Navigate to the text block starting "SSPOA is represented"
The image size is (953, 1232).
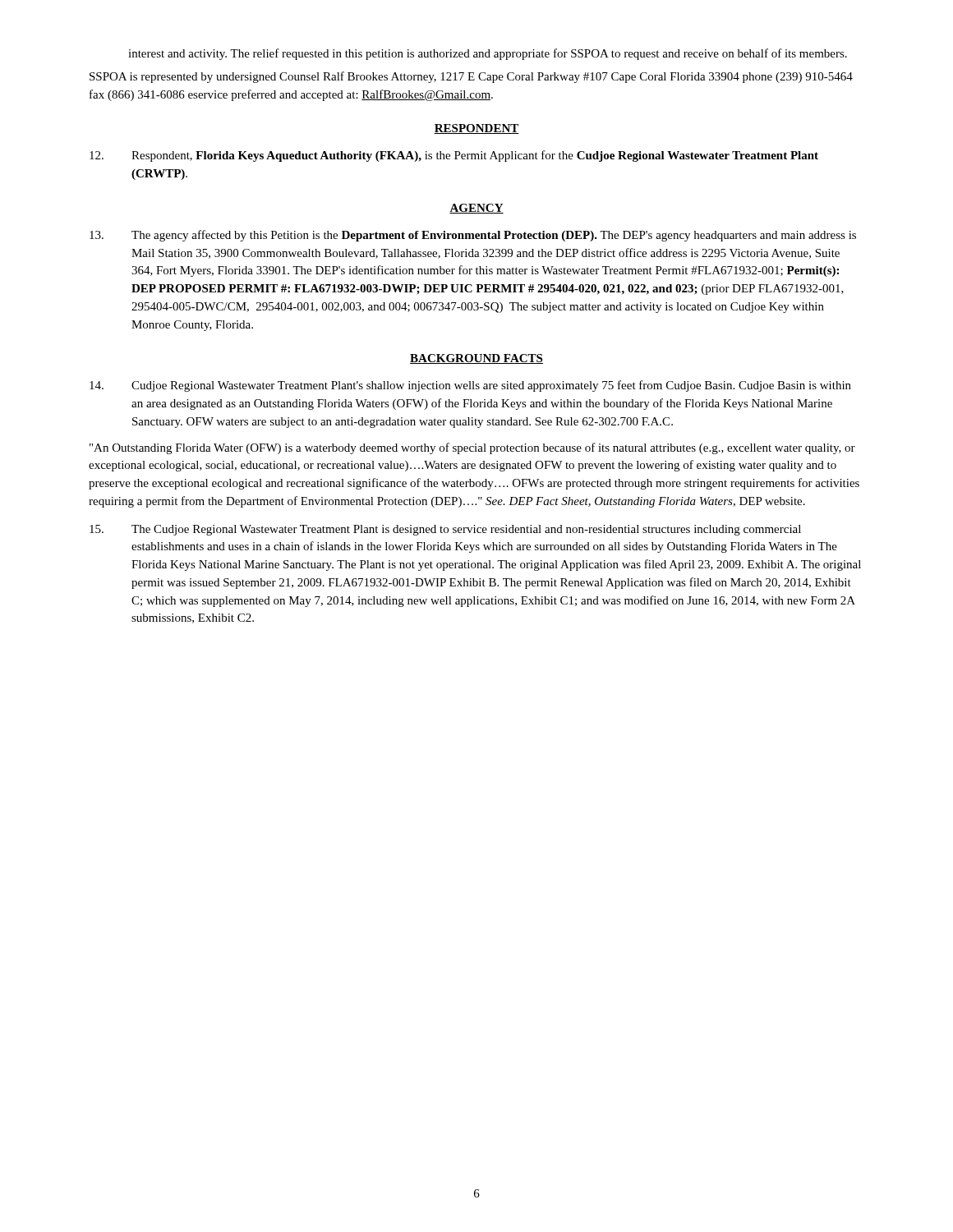(x=471, y=85)
